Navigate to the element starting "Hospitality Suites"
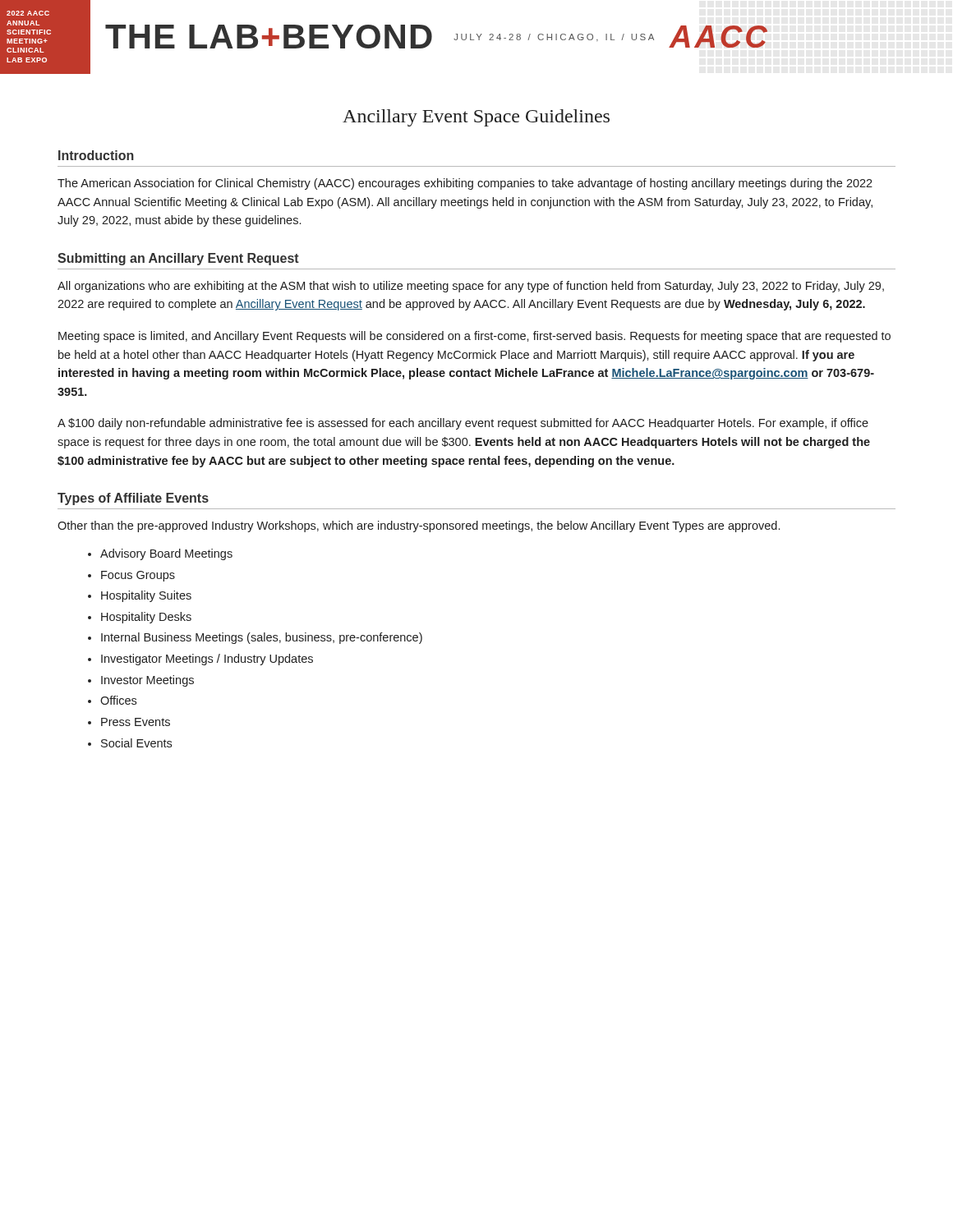Screen dimensions: 1232x953 [x=146, y=596]
